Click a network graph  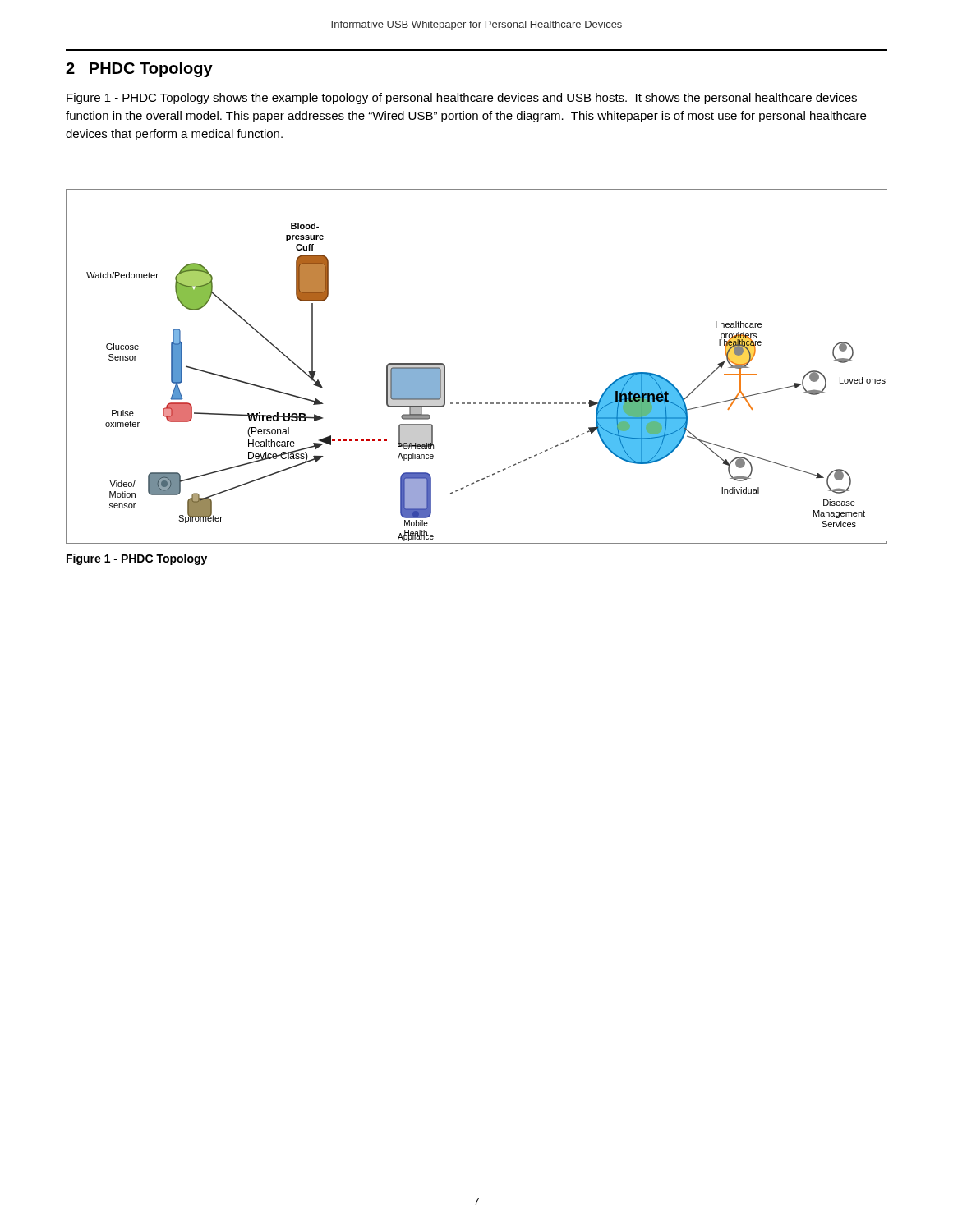[476, 366]
